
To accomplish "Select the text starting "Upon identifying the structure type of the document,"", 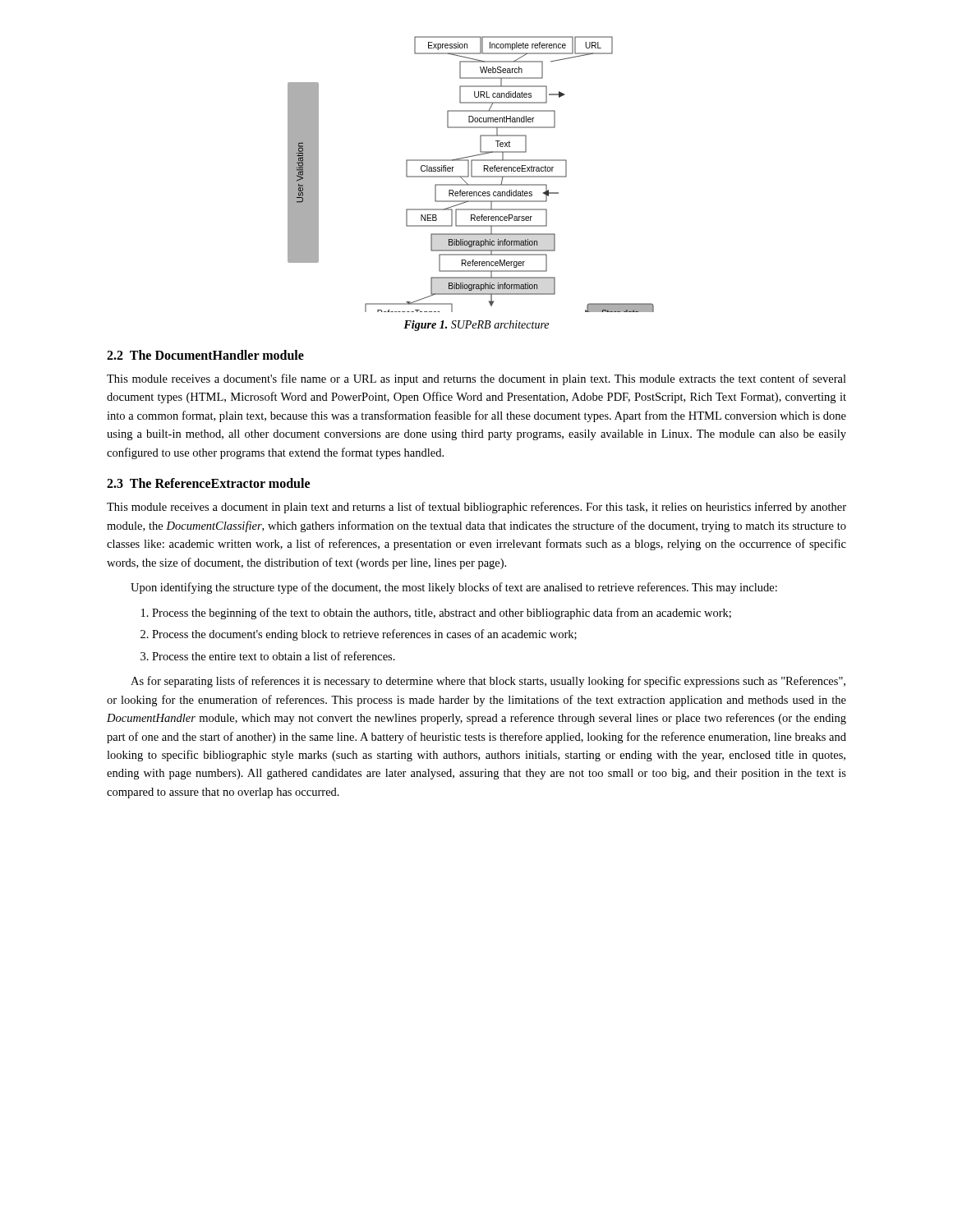I will coord(454,587).
